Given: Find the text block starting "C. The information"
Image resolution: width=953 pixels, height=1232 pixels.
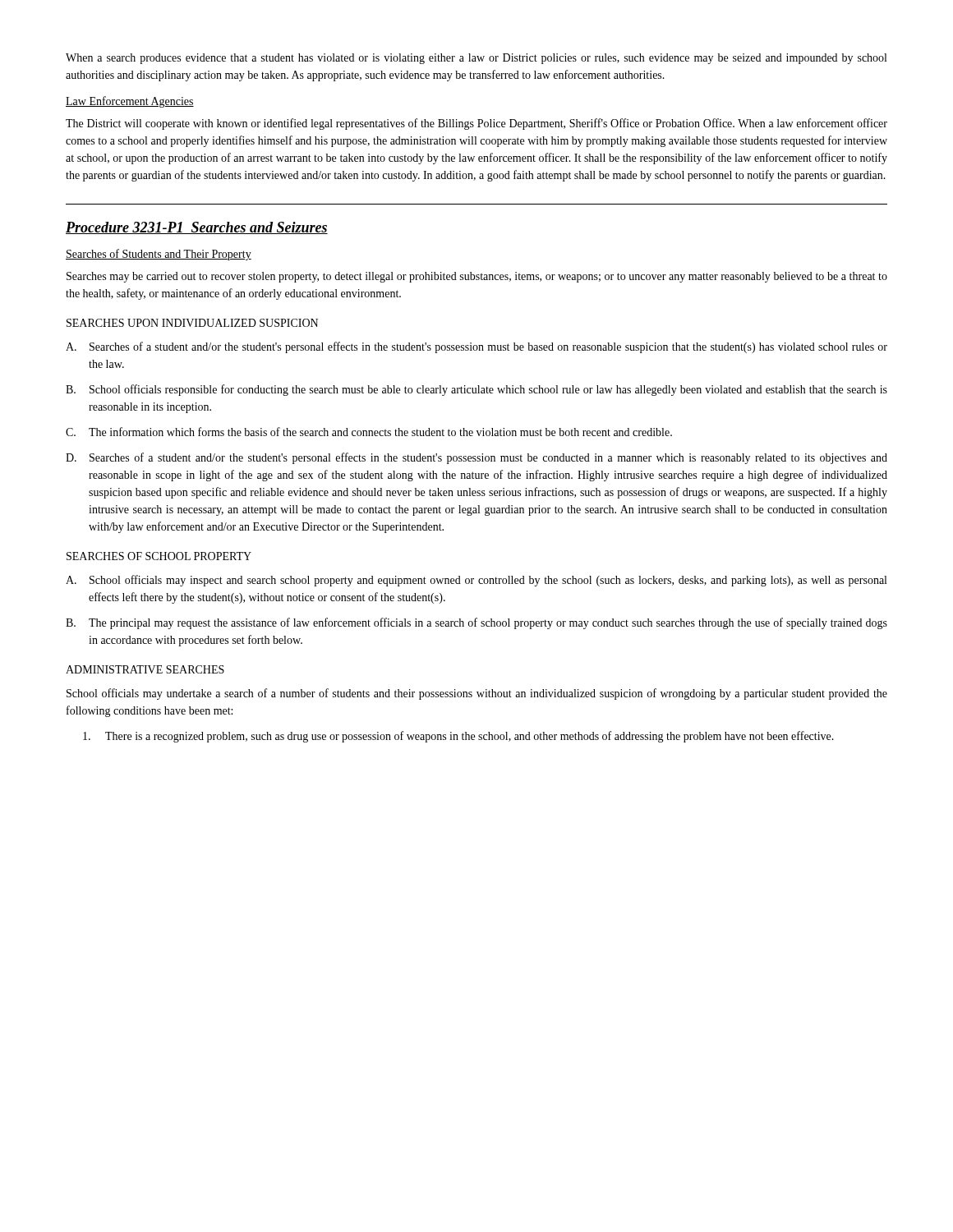Looking at the screenshot, I should [476, 432].
